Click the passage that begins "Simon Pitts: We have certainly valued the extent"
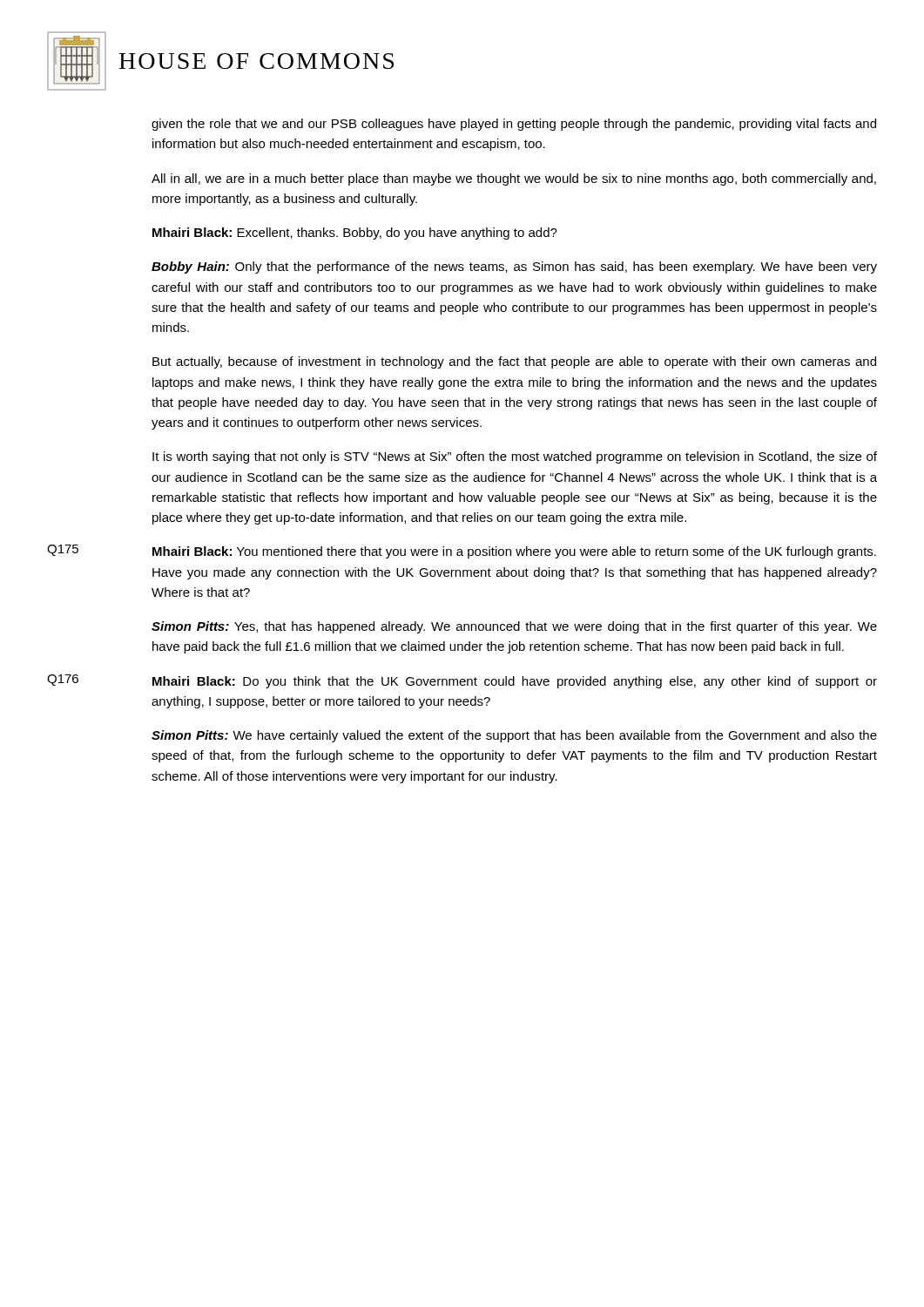924x1307 pixels. [x=514, y=755]
